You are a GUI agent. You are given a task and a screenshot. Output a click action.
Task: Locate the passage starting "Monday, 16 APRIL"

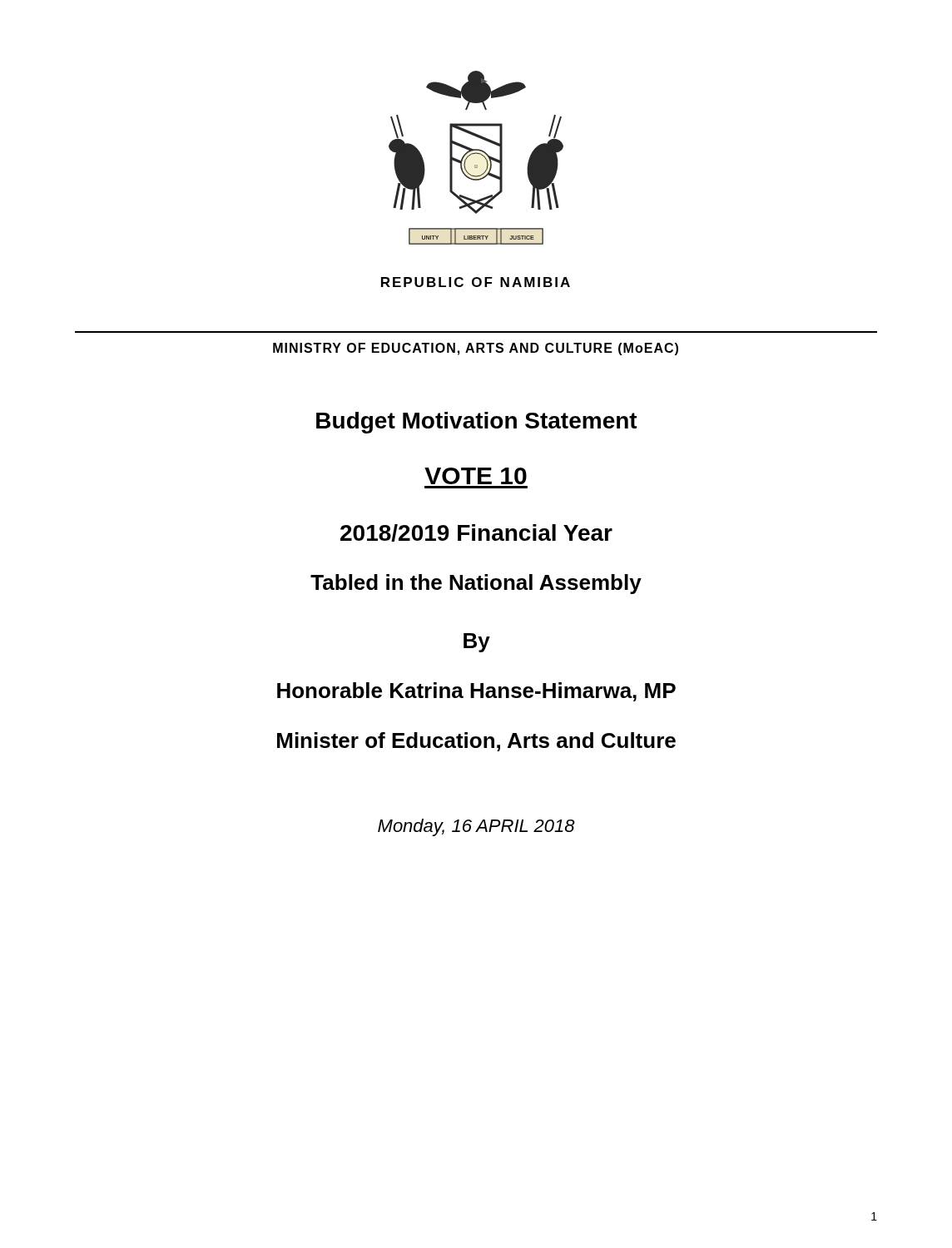tap(476, 826)
